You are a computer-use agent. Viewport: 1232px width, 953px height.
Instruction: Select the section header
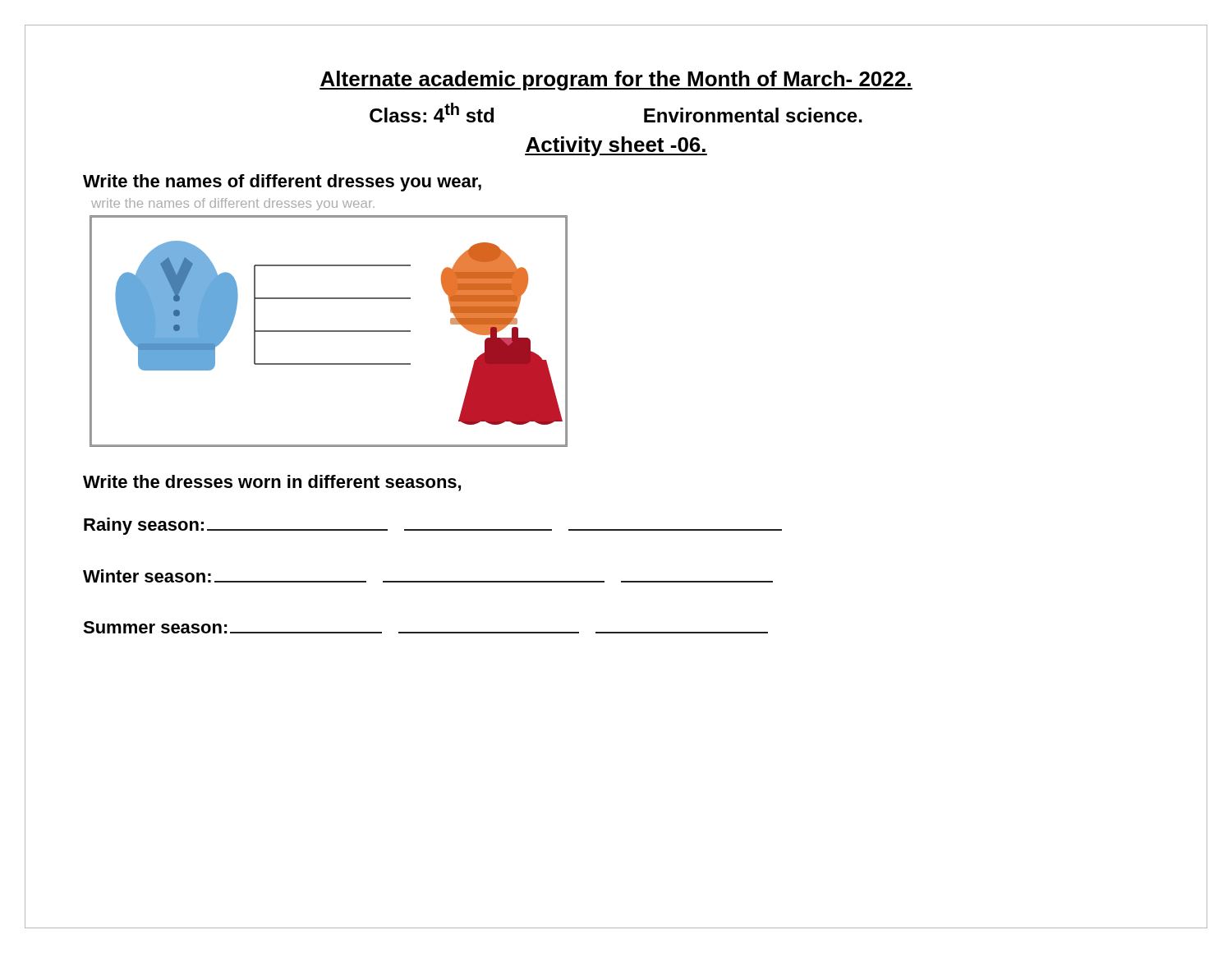[616, 145]
